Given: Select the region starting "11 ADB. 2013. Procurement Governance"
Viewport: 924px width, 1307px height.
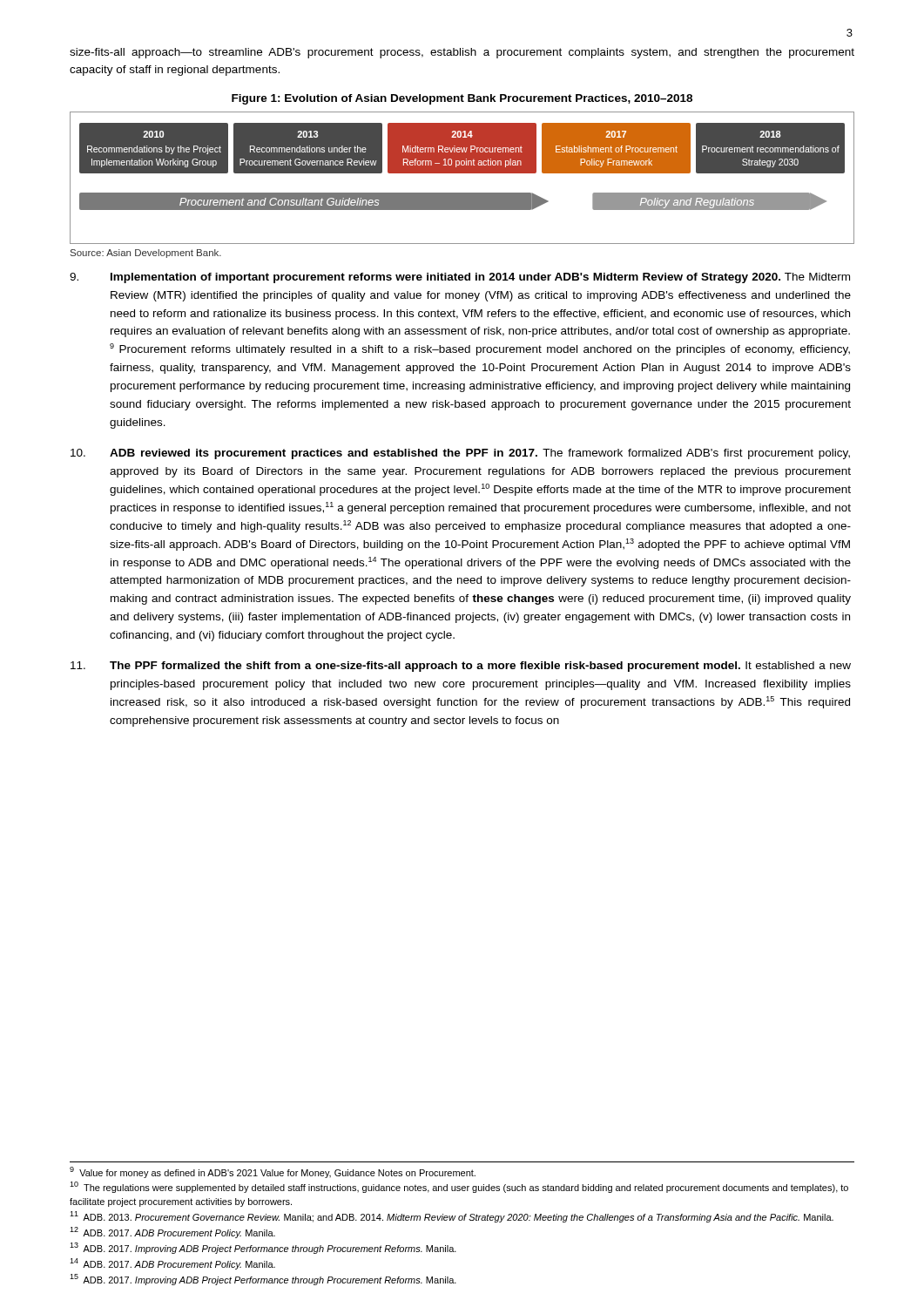Looking at the screenshot, I should click(452, 1217).
